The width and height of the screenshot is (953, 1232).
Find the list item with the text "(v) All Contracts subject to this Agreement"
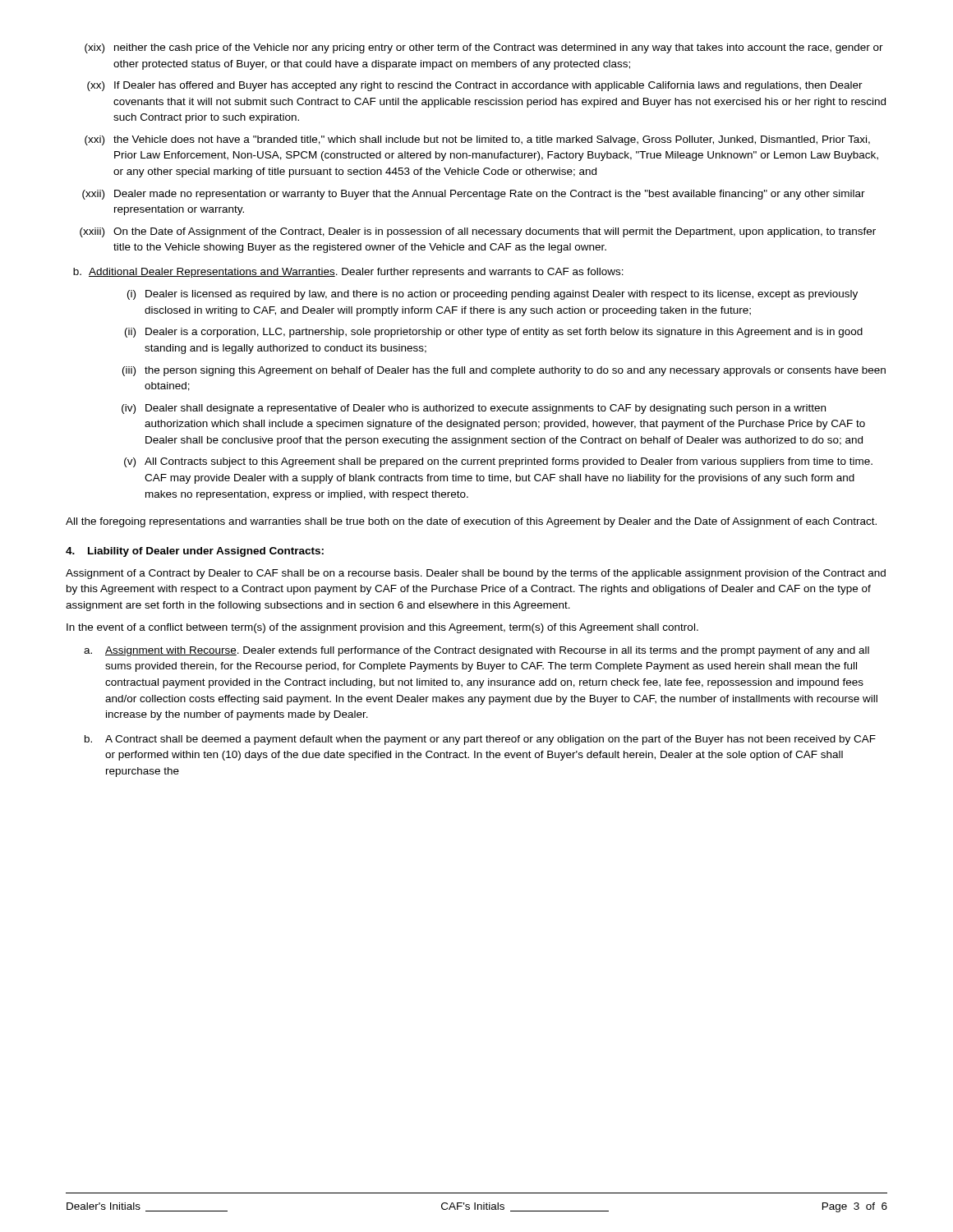point(501,478)
